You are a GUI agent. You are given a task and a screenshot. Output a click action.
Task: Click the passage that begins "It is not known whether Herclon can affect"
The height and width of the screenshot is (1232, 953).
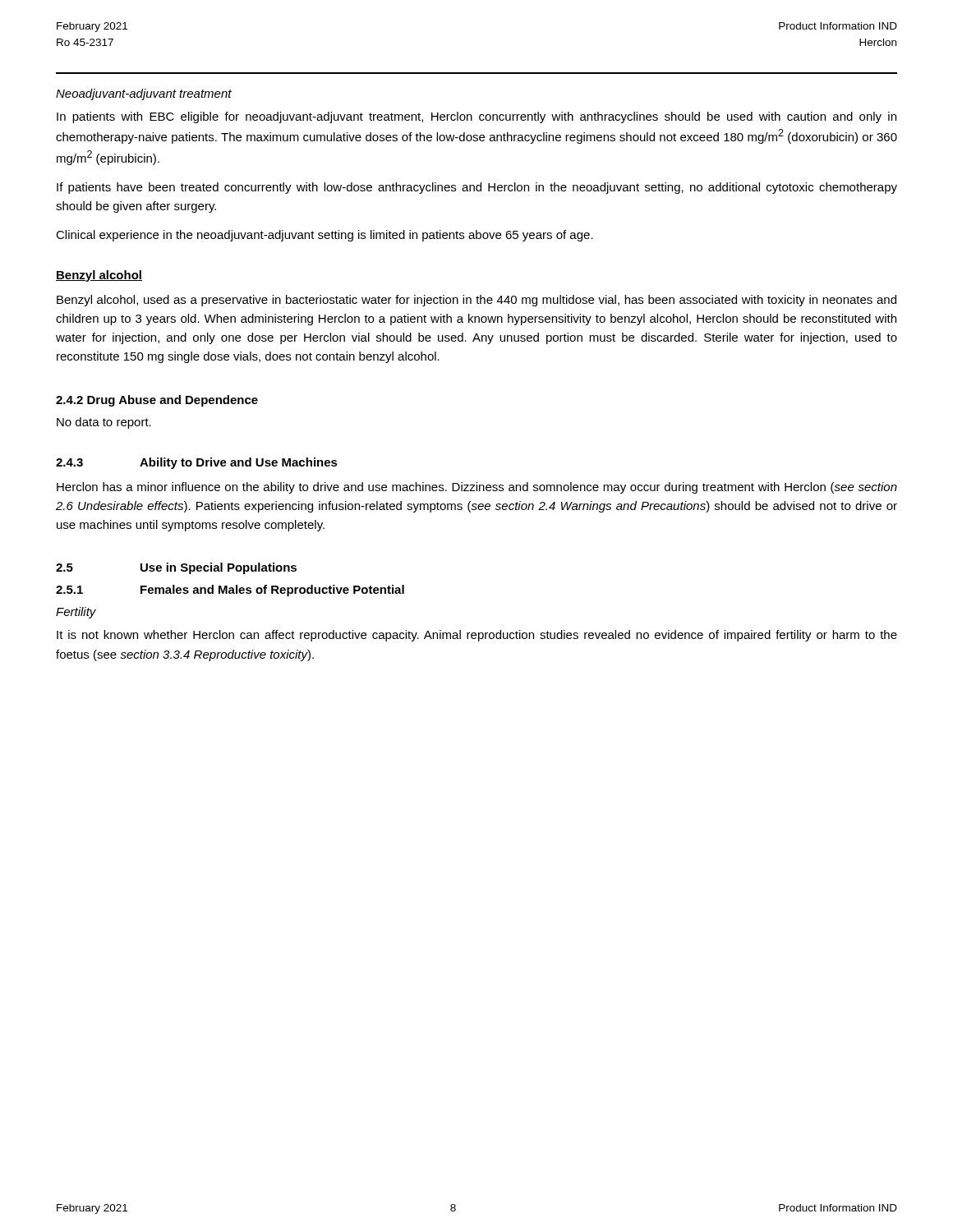(476, 644)
